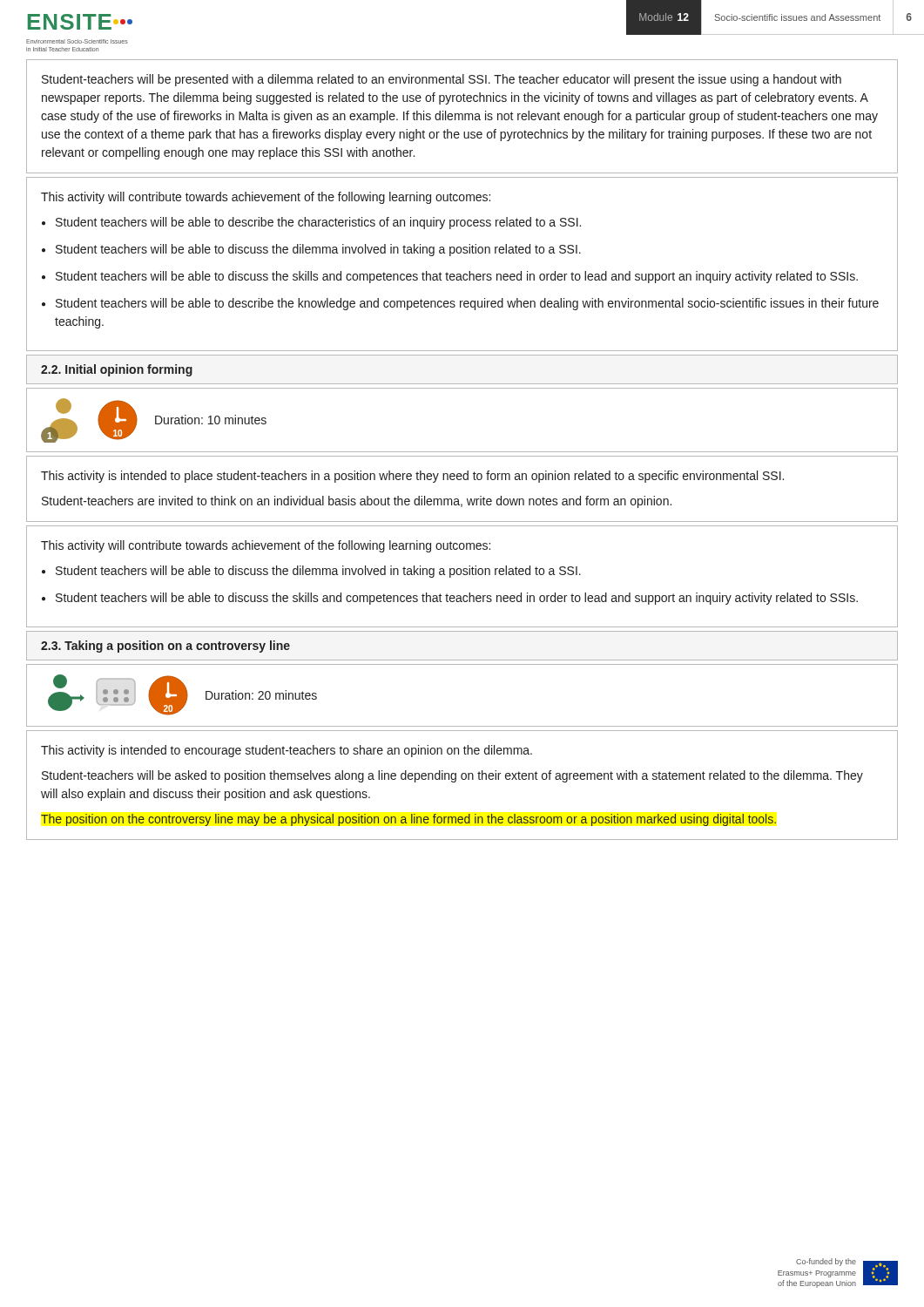
Task: Point to the region starting "Student-teachers will be presented with"
Action: [x=462, y=116]
